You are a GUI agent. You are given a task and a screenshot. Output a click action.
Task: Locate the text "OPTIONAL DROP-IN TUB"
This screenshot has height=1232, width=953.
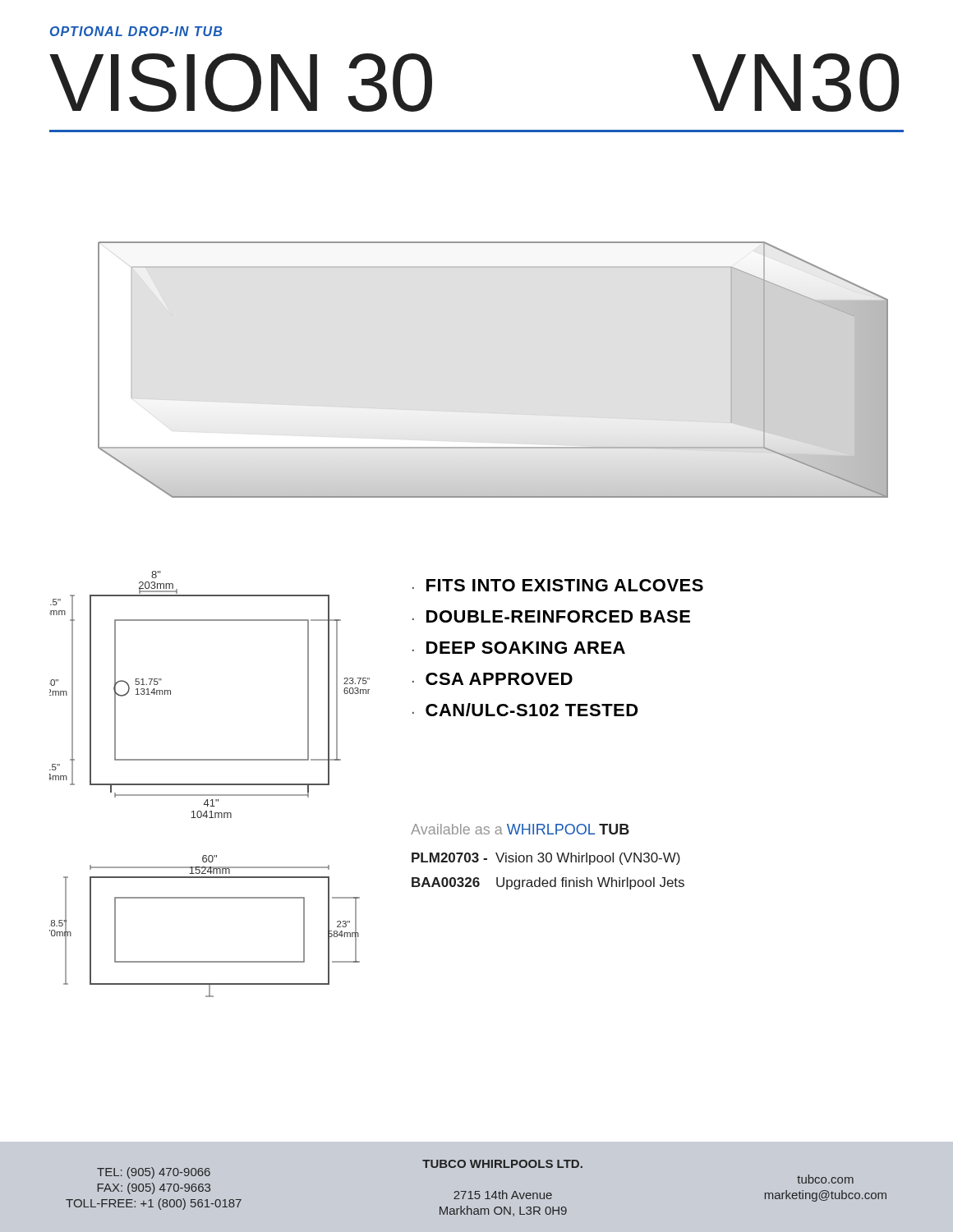click(136, 32)
